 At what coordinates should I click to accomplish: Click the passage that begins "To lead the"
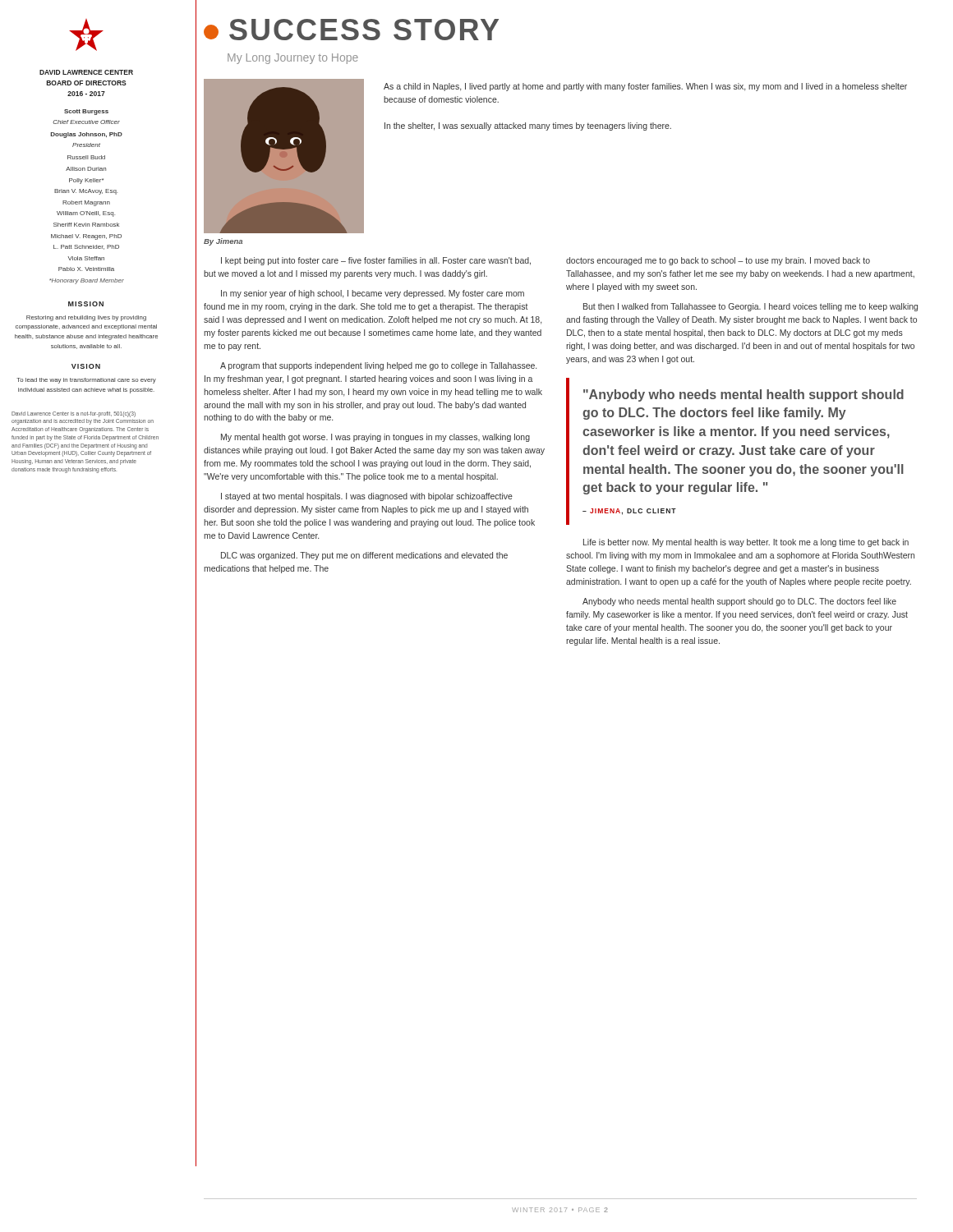(x=86, y=385)
